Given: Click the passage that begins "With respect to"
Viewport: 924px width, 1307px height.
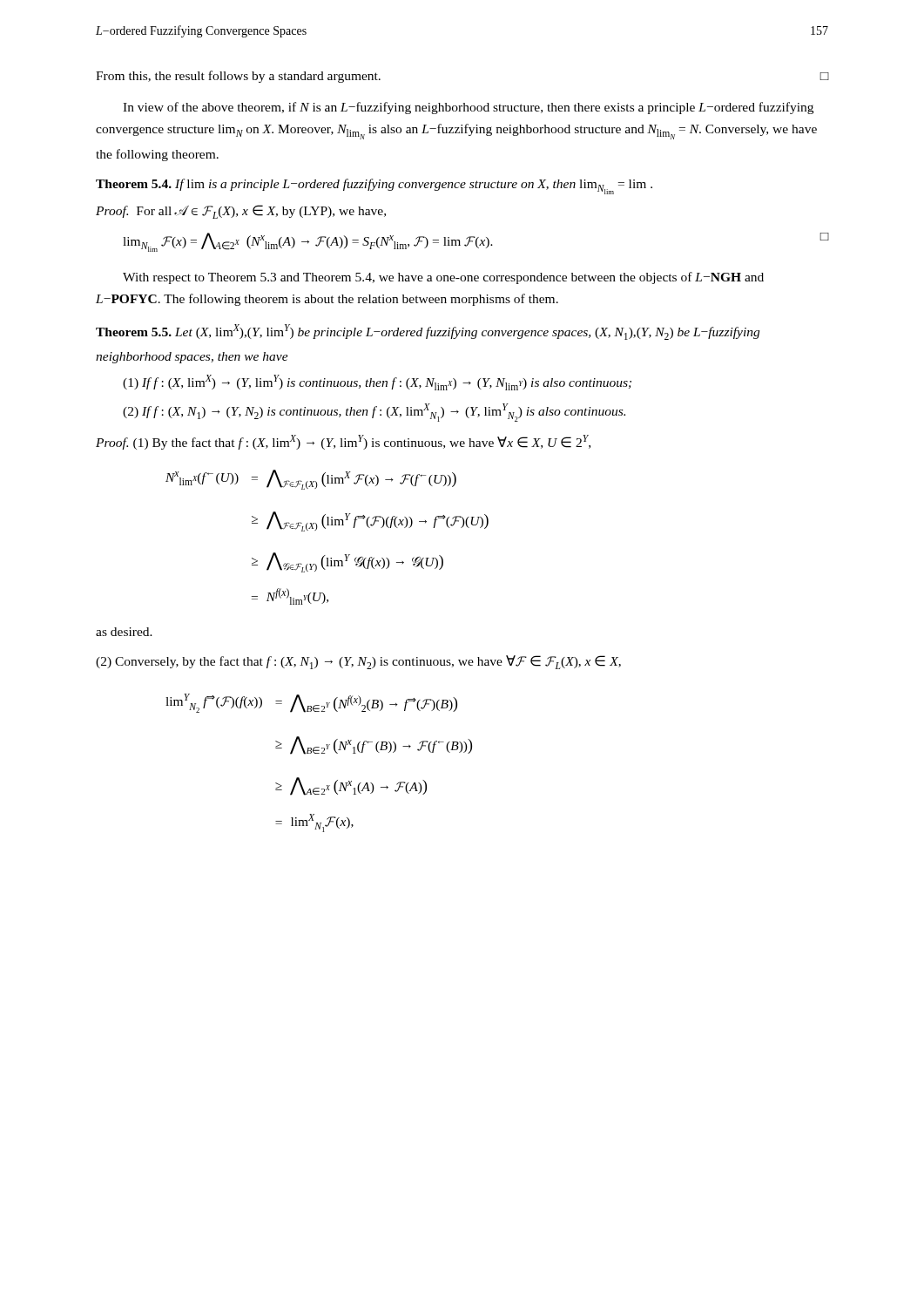Looking at the screenshot, I should coord(462,289).
